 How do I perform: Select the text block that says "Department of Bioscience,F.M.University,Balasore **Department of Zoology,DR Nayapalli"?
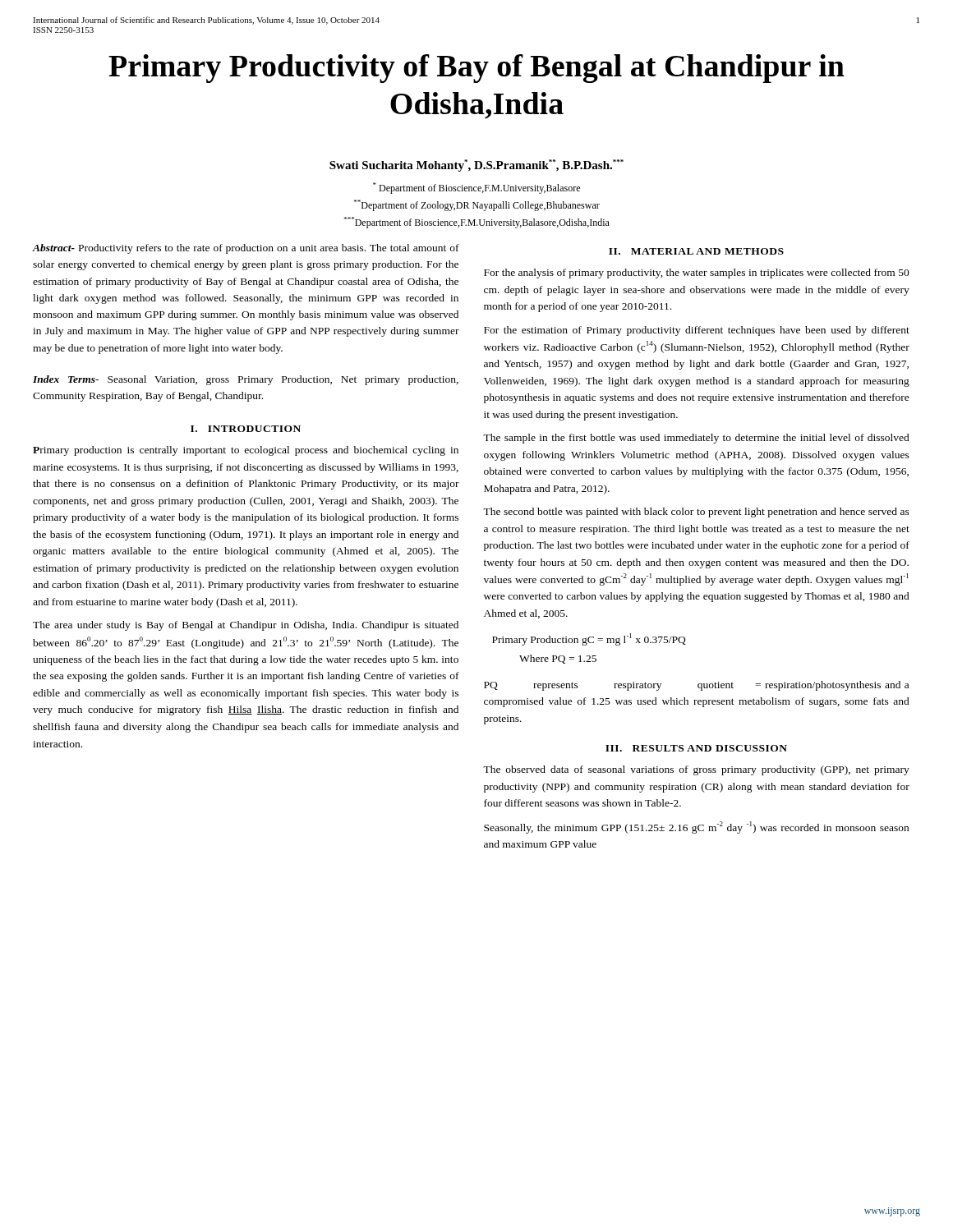(x=476, y=205)
